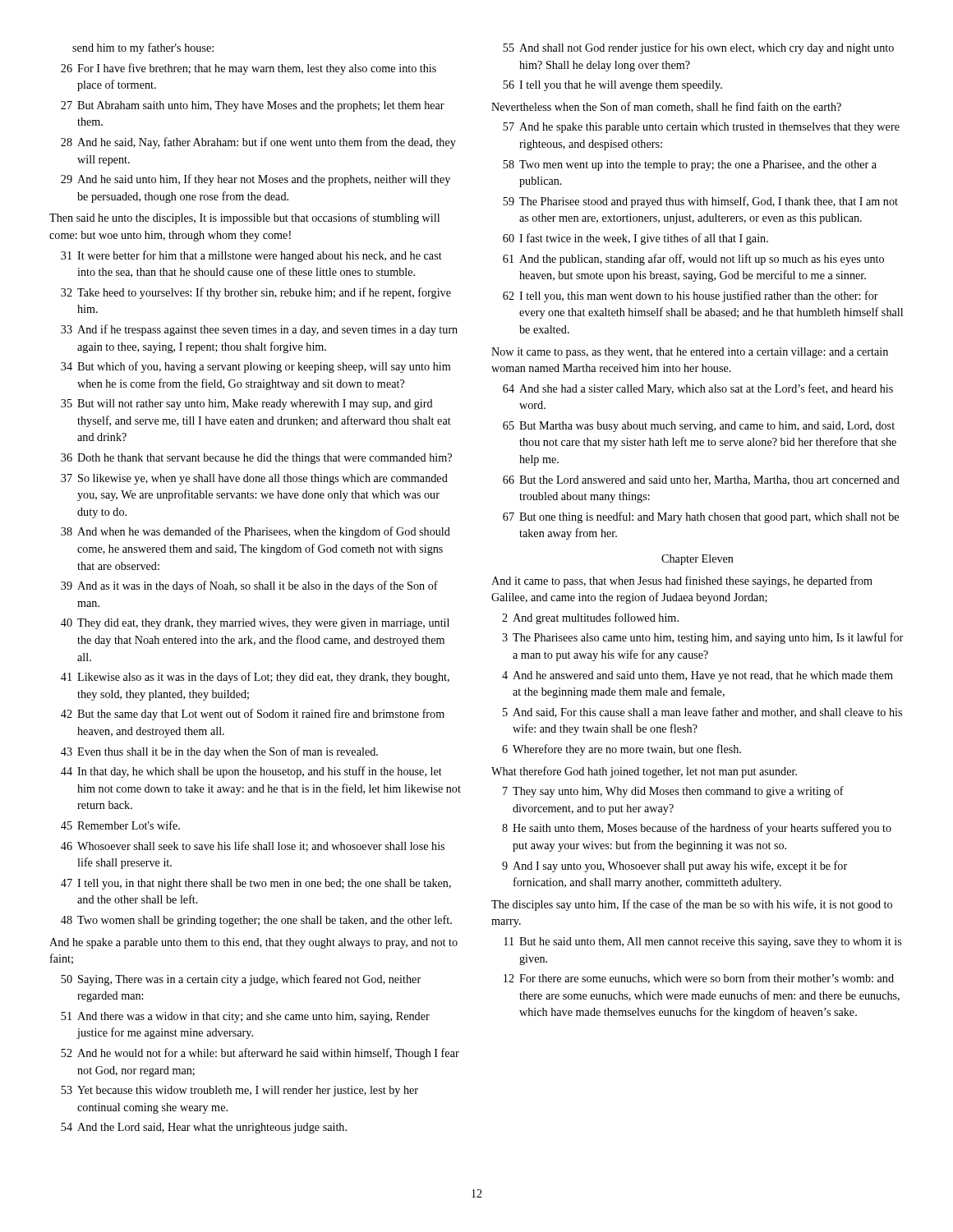Screen dimensions: 1232x953
Task: Find the block on this page that starts "The disciples say unto"
Action: click(692, 913)
